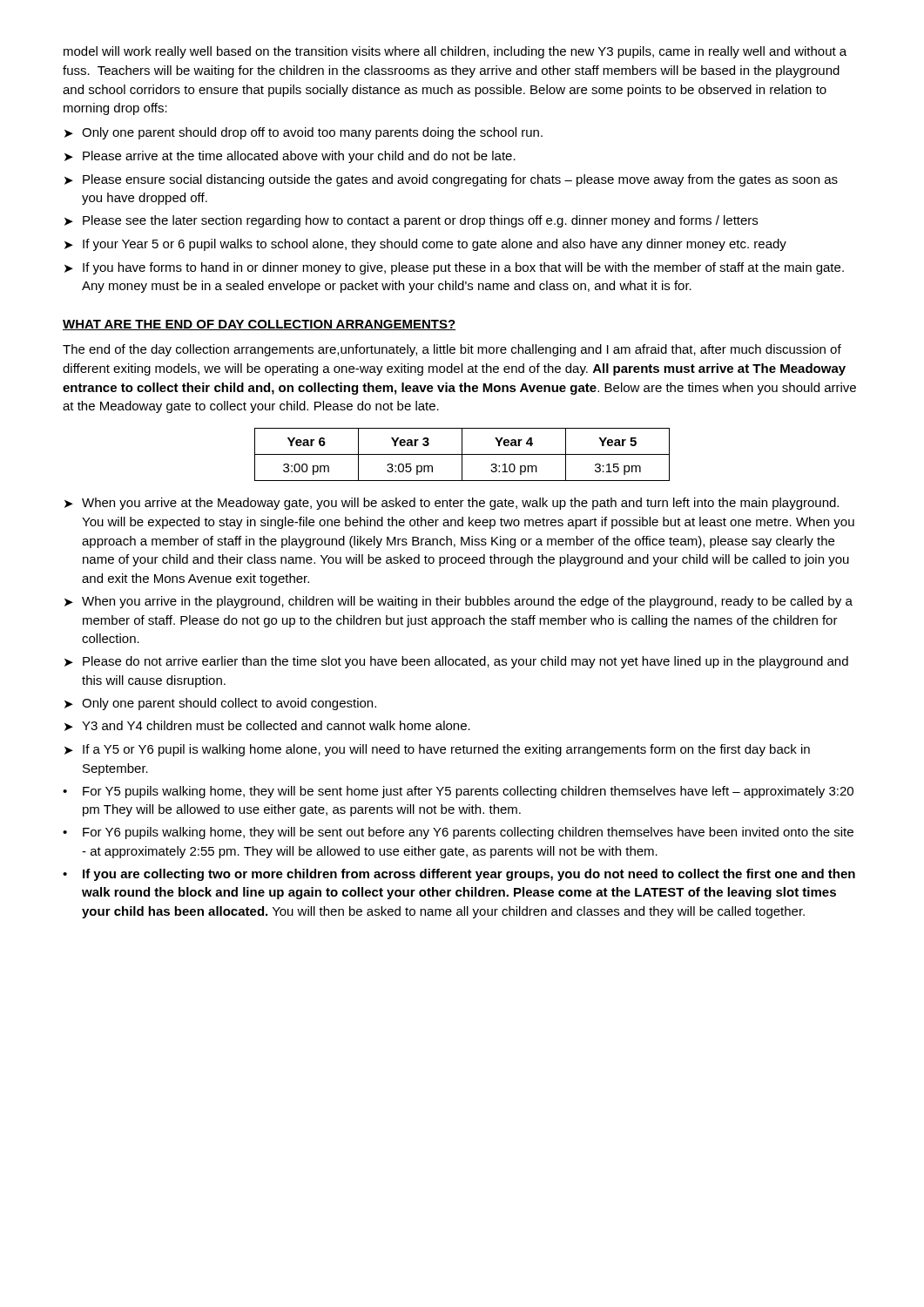Navigate to the element starting "model will work really"
Viewport: 924px width, 1307px height.
[x=455, y=79]
